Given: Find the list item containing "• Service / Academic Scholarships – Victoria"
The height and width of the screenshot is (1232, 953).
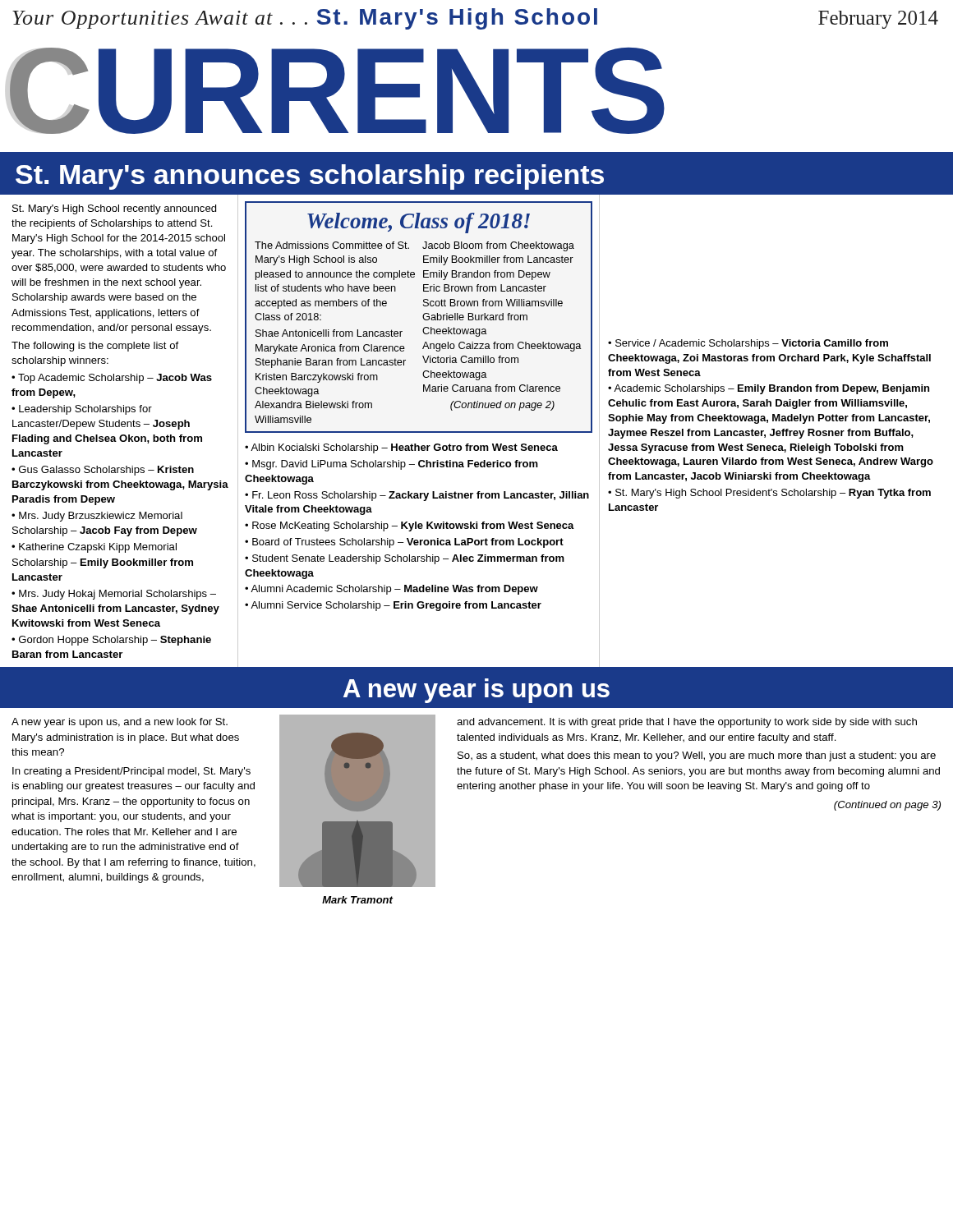Looking at the screenshot, I should (x=770, y=358).
